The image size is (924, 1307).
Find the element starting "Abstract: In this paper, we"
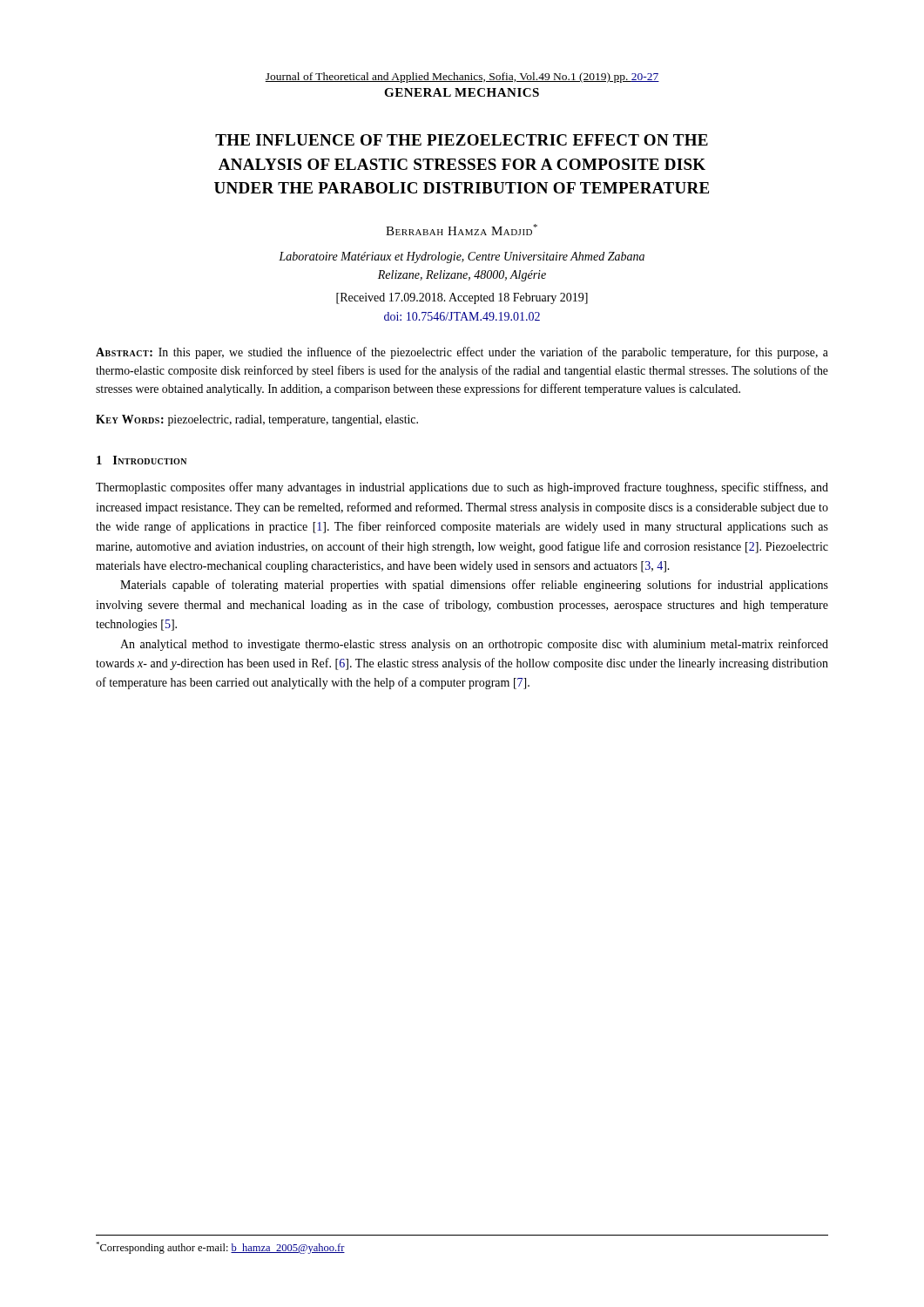pos(462,371)
